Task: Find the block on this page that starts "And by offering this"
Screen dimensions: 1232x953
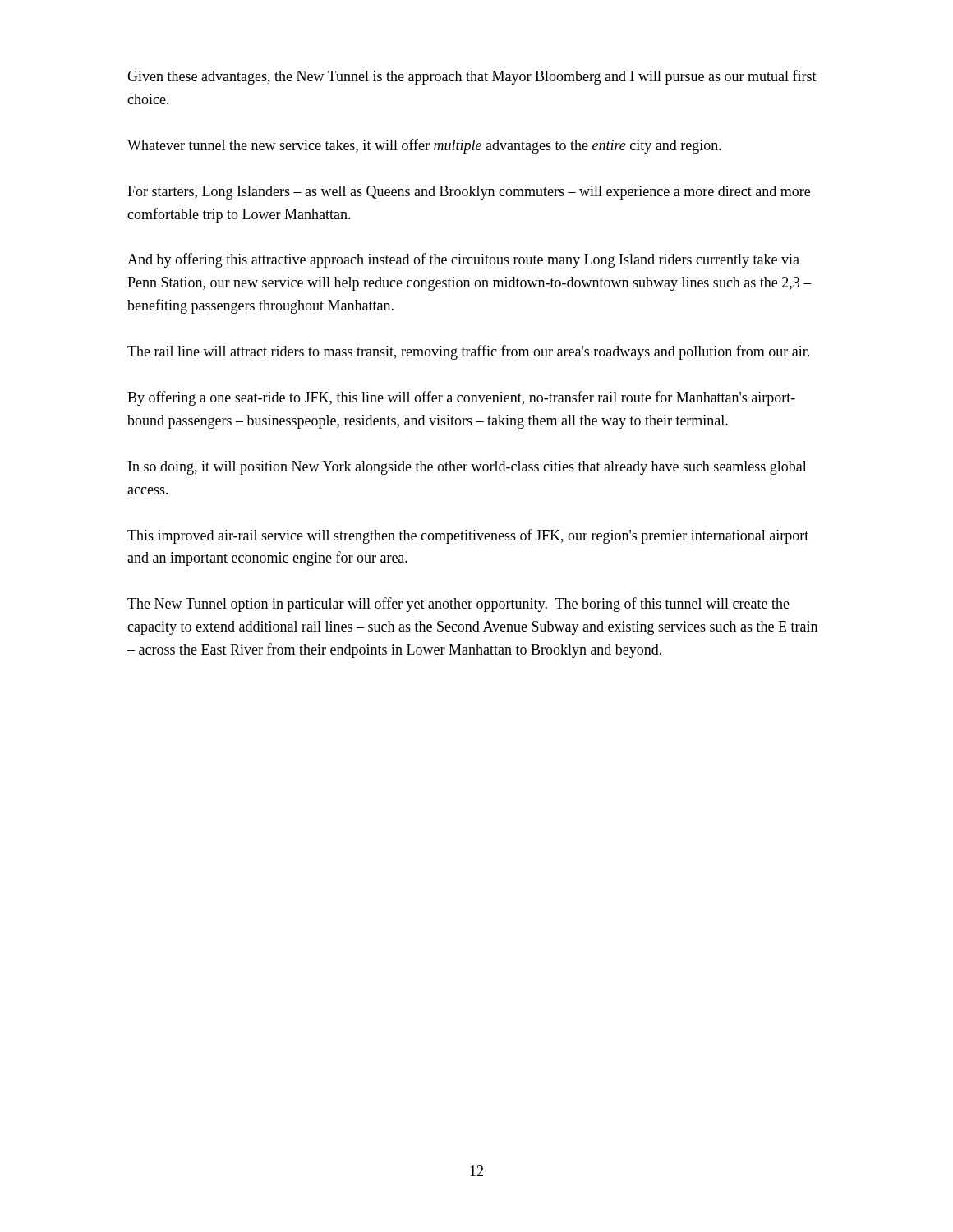Action: (469, 283)
